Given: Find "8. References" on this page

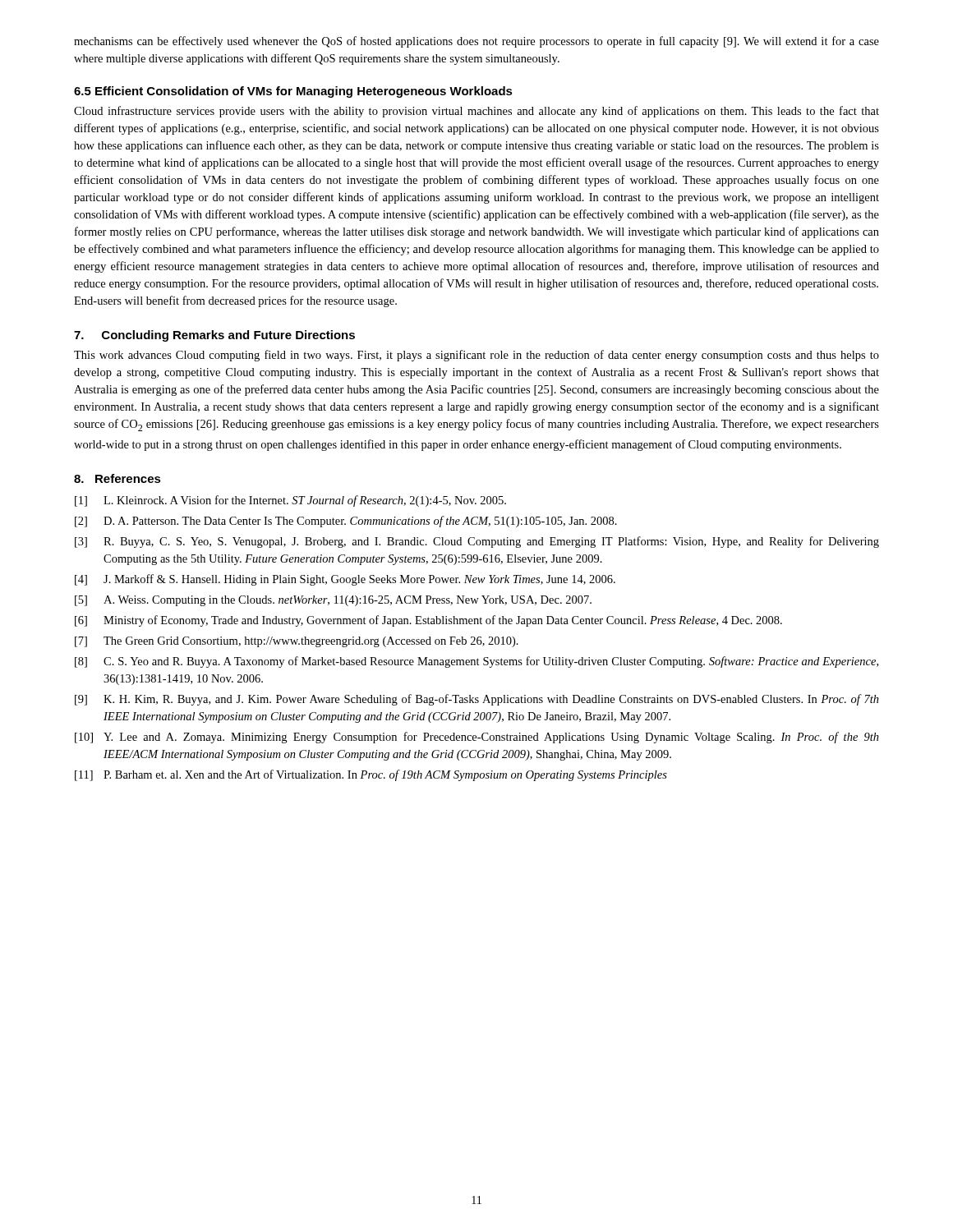Looking at the screenshot, I should [x=117, y=478].
